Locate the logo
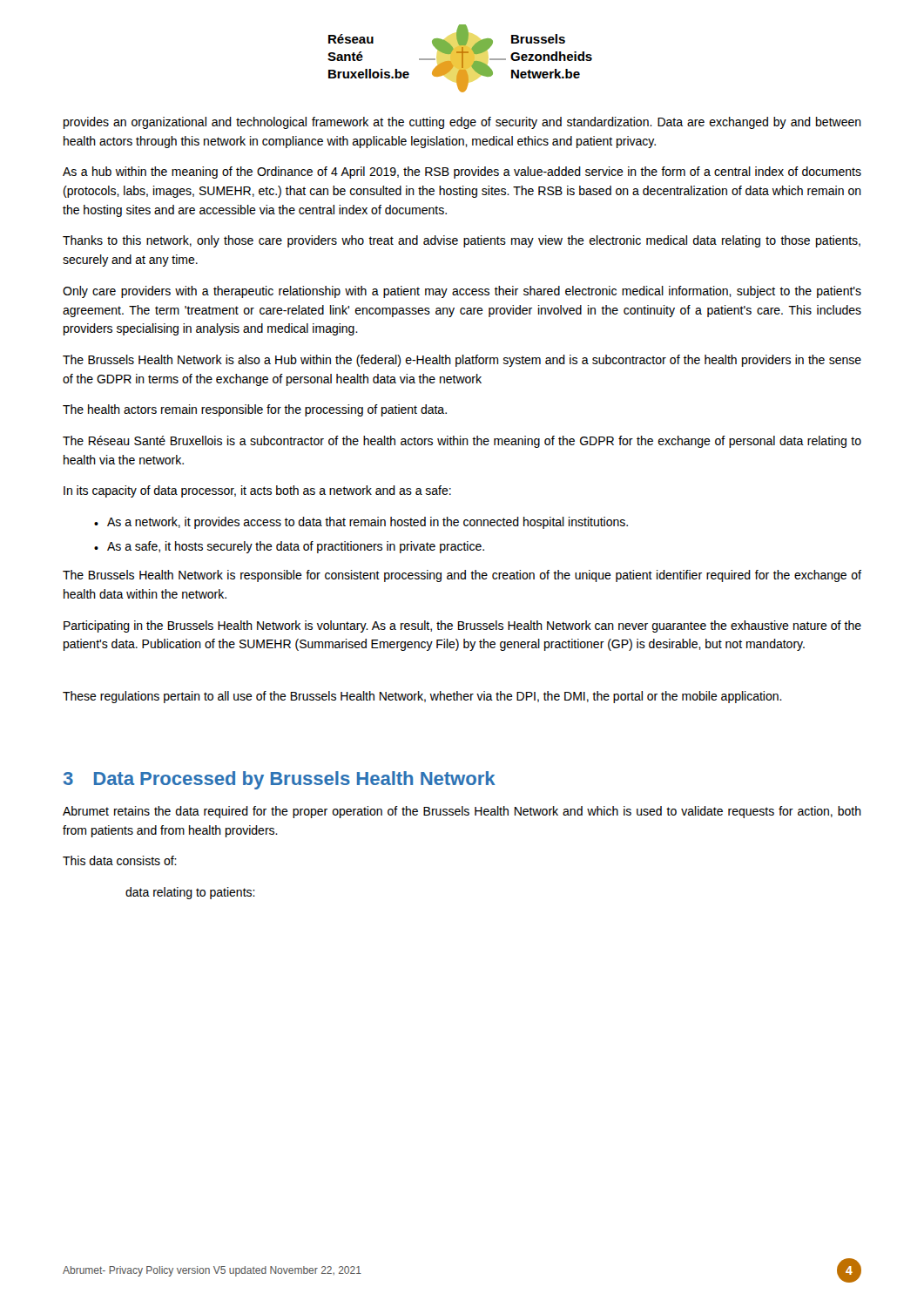Screen dimensions: 1307x924 (x=462, y=65)
